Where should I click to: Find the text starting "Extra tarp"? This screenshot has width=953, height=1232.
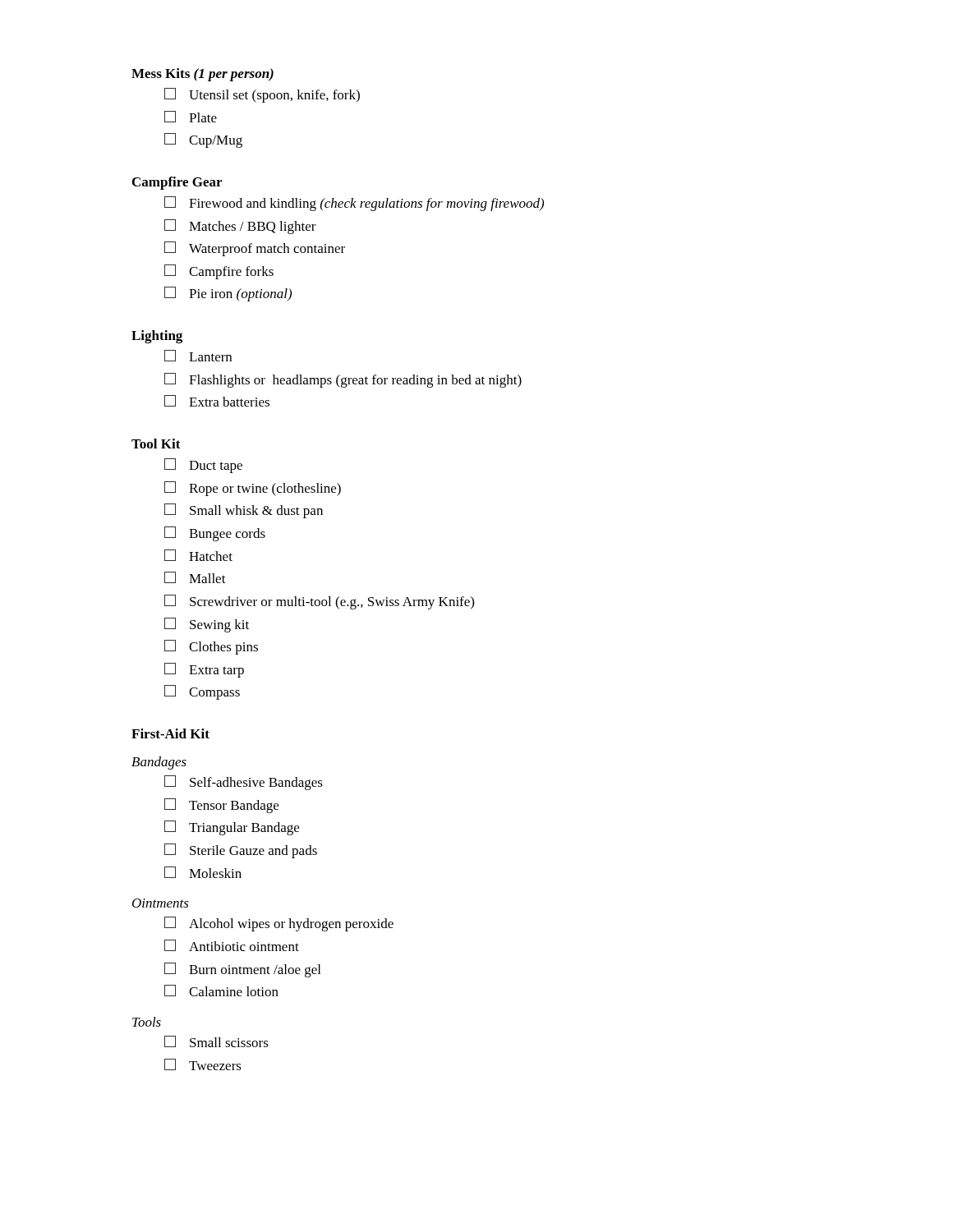tap(204, 670)
